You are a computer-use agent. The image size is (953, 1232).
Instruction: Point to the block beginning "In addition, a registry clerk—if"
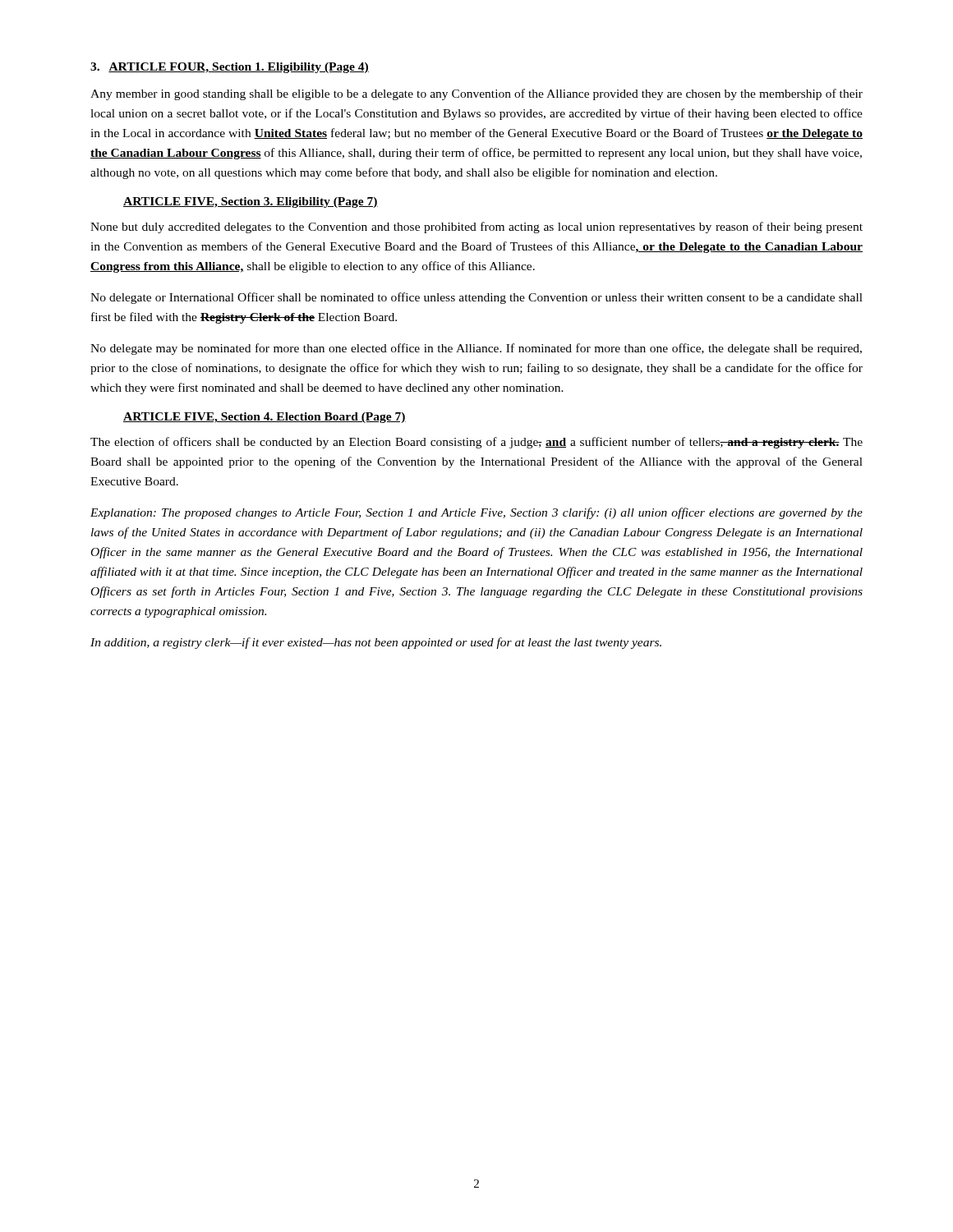pos(476,643)
